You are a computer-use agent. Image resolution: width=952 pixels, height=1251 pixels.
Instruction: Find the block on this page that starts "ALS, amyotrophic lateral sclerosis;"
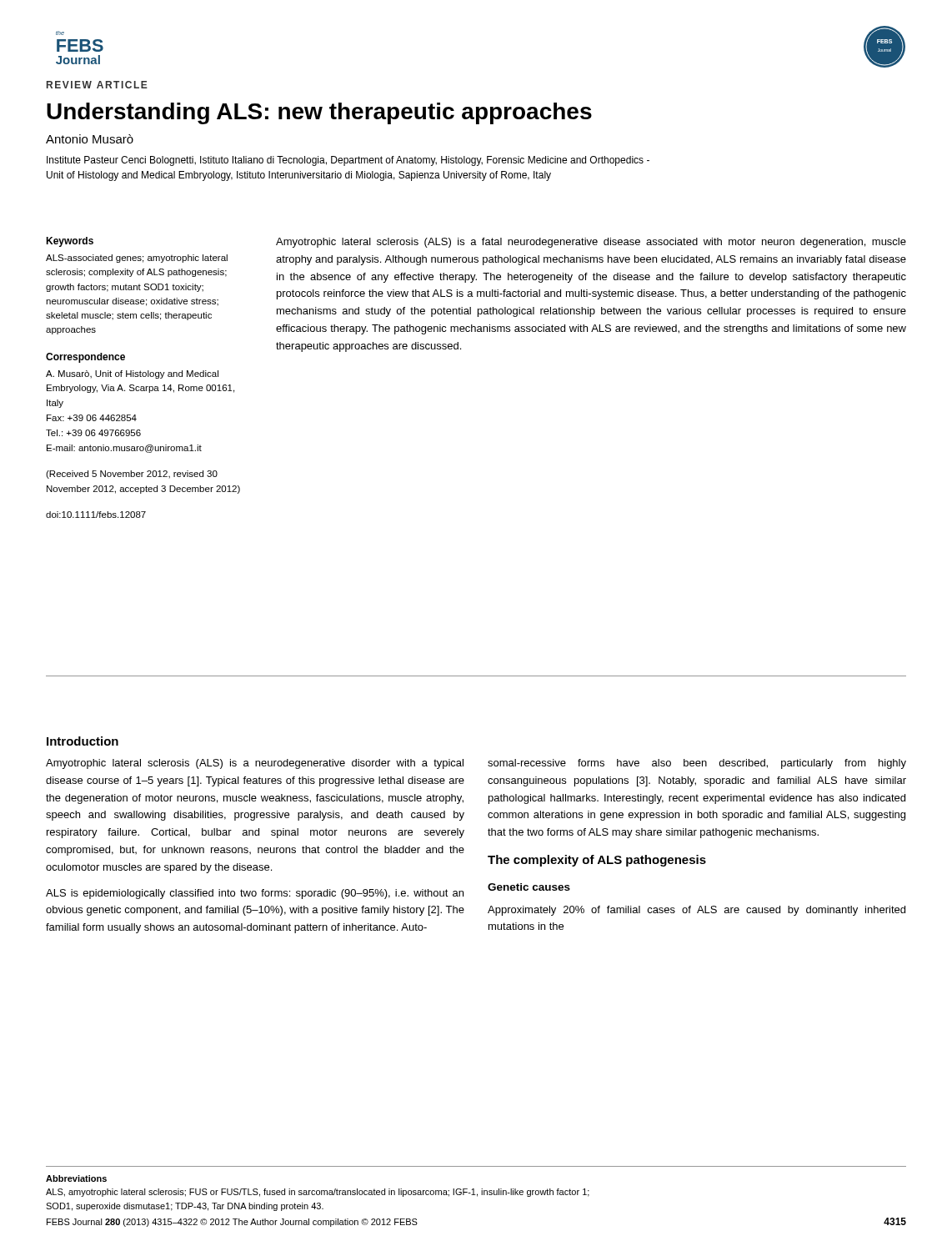(x=476, y=1199)
